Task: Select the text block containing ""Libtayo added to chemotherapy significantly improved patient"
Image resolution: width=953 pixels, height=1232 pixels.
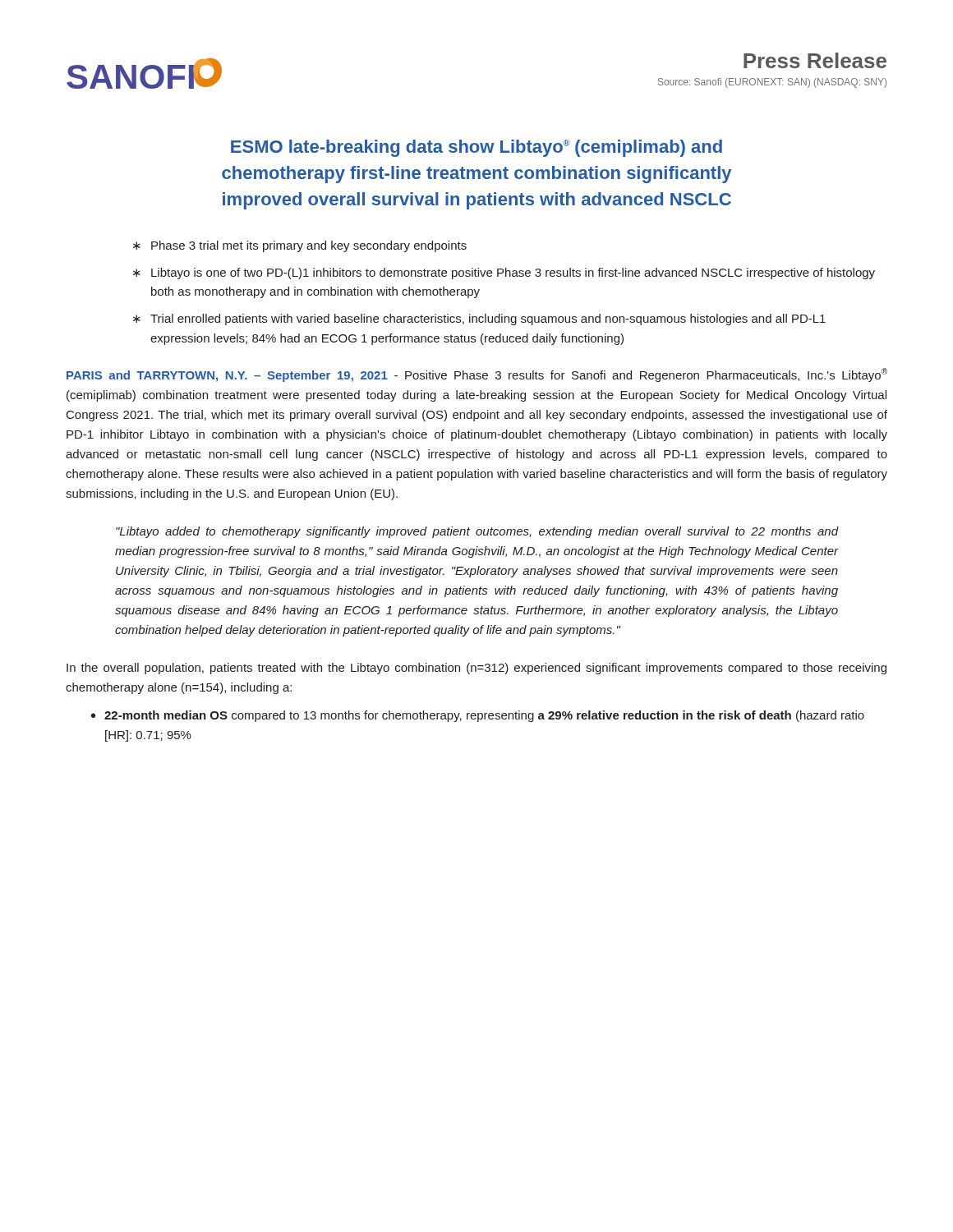Action: [x=476, y=580]
